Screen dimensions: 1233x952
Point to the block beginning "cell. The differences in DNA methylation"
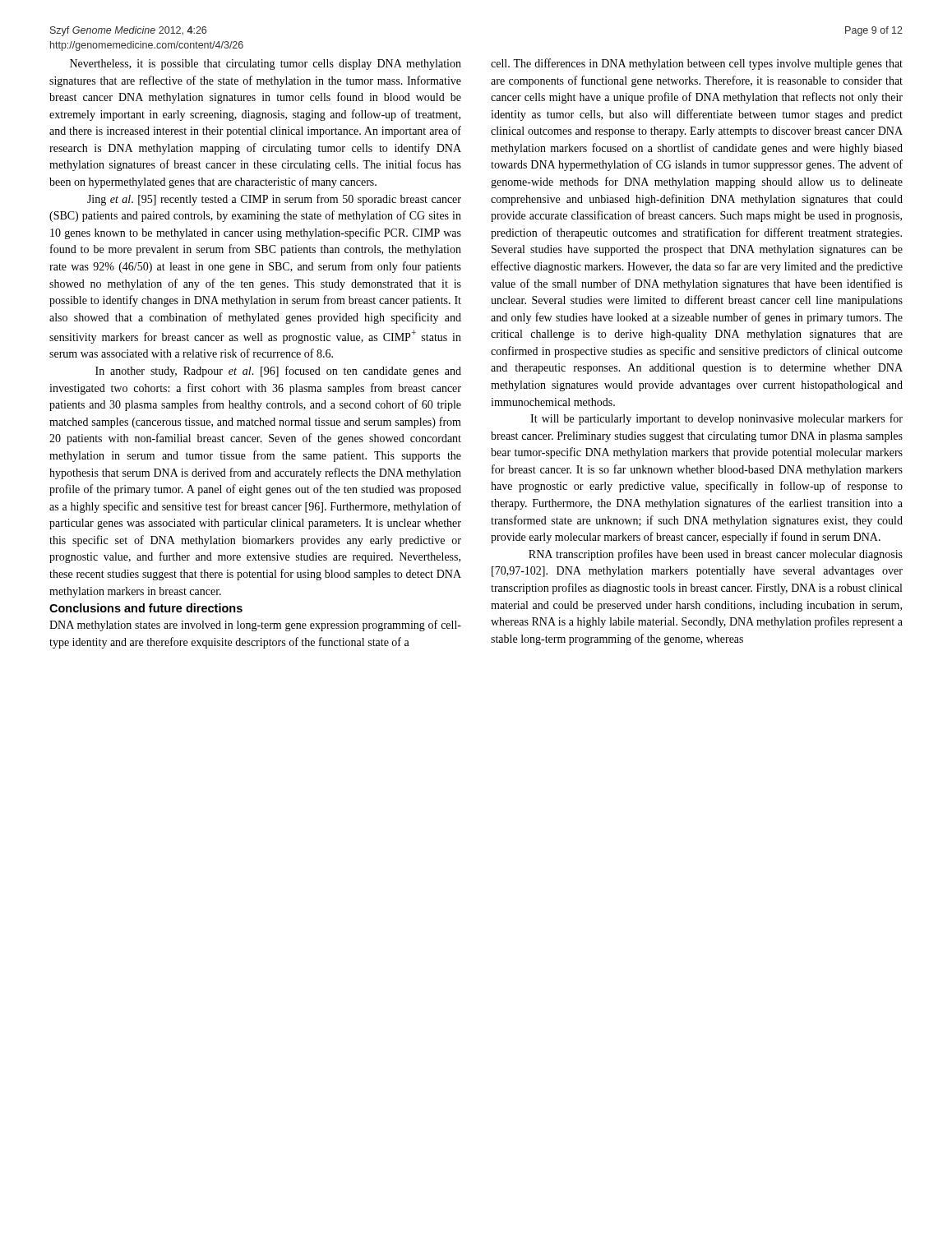(x=697, y=233)
